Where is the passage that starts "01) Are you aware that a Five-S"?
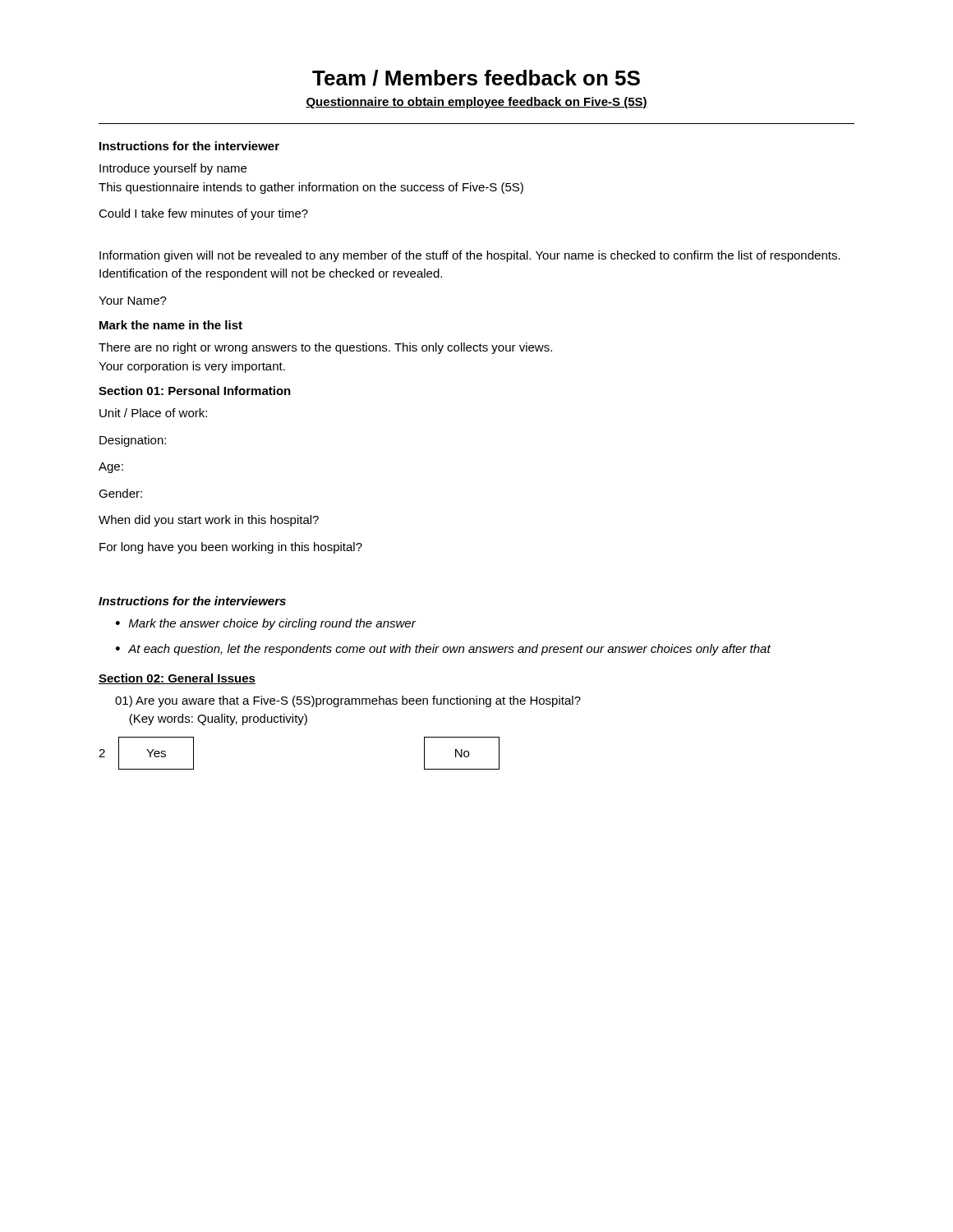953x1232 pixels. click(x=348, y=709)
